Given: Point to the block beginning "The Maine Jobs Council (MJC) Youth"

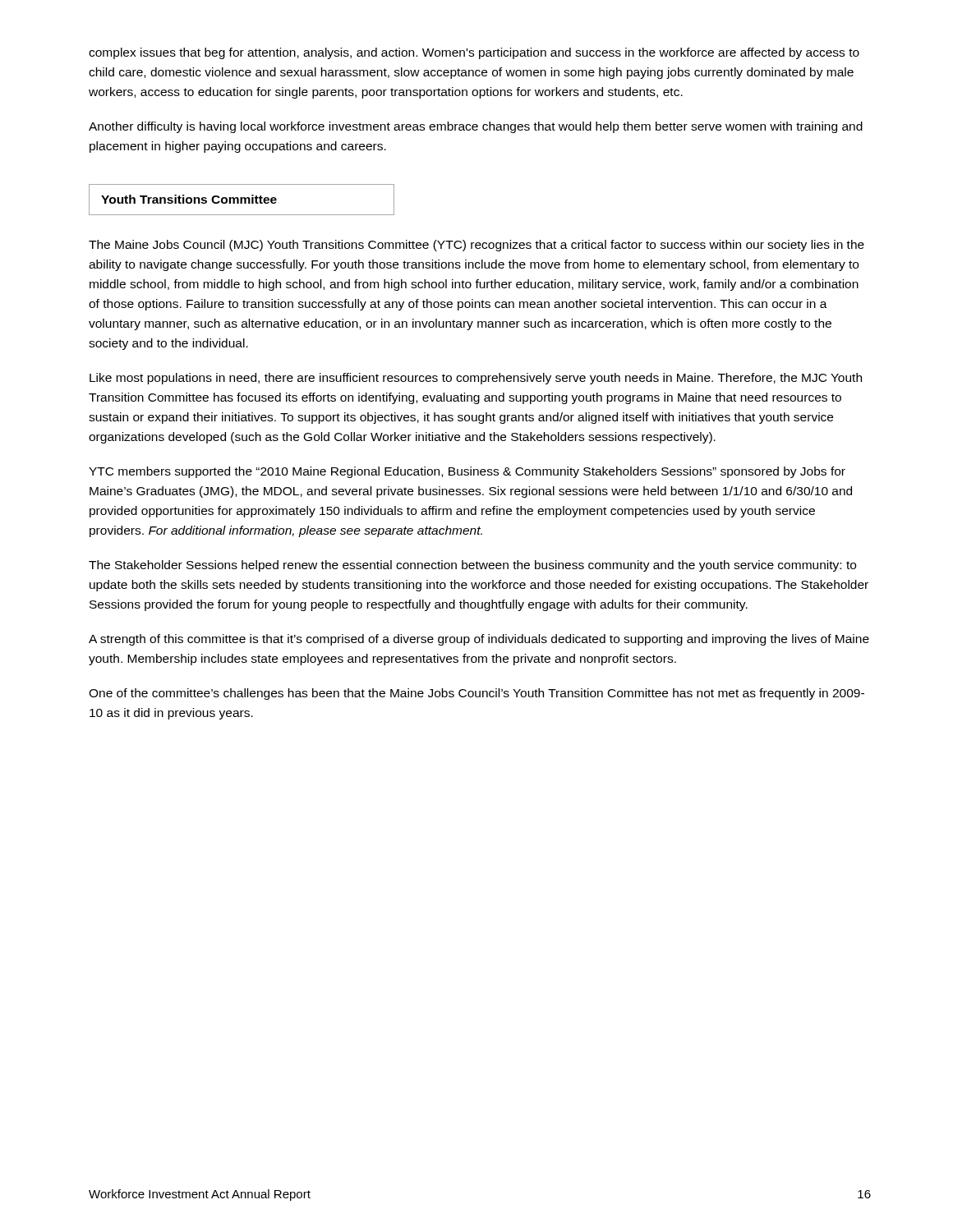Looking at the screenshot, I should [x=477, y=294].
